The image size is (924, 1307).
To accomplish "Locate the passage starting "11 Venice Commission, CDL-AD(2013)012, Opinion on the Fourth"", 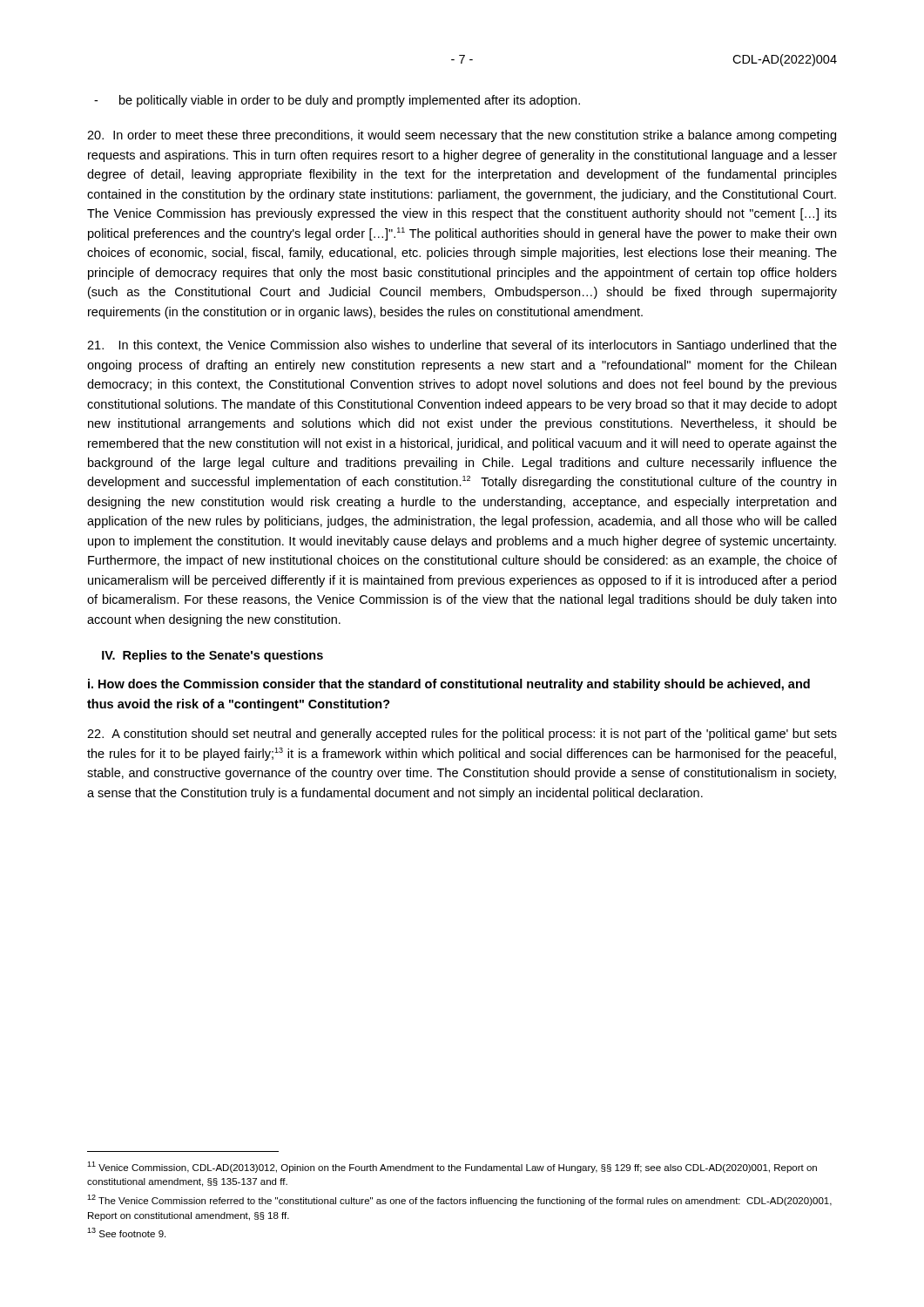I will click(452, 1174).
